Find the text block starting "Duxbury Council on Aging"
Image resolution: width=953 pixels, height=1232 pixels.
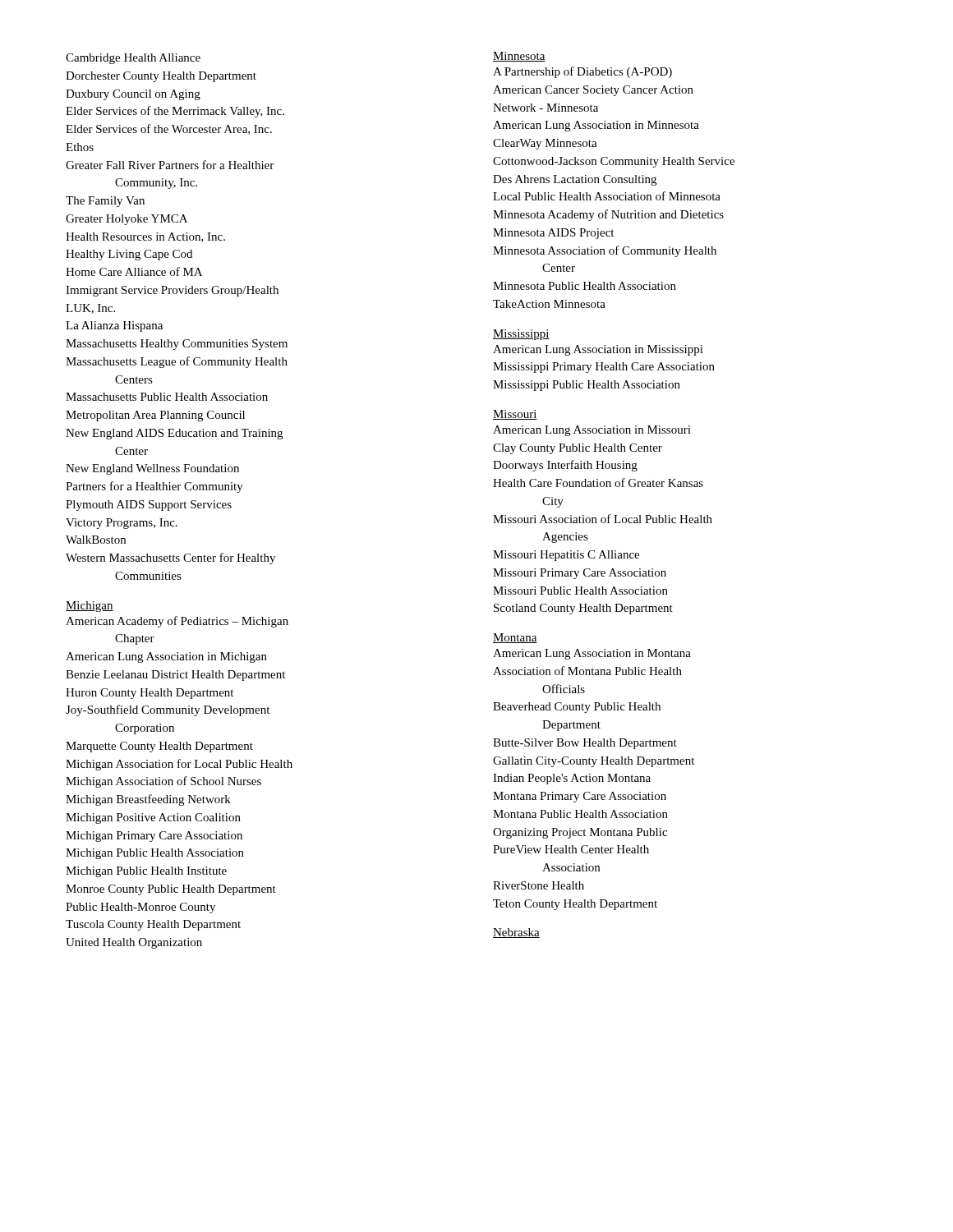click(133, 93)
